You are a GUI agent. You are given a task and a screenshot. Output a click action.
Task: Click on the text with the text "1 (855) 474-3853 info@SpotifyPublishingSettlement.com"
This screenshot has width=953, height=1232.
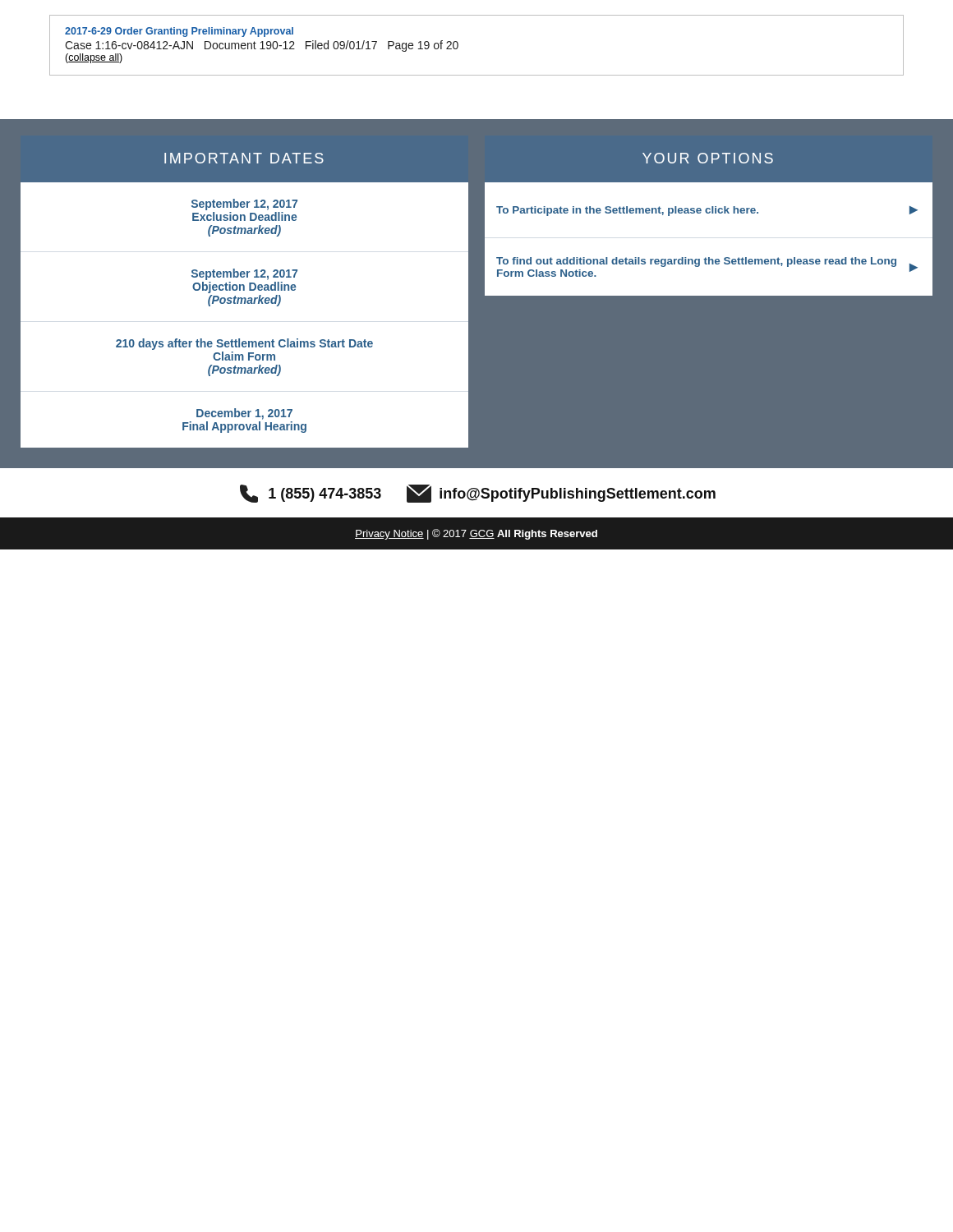tap(476, 494)
